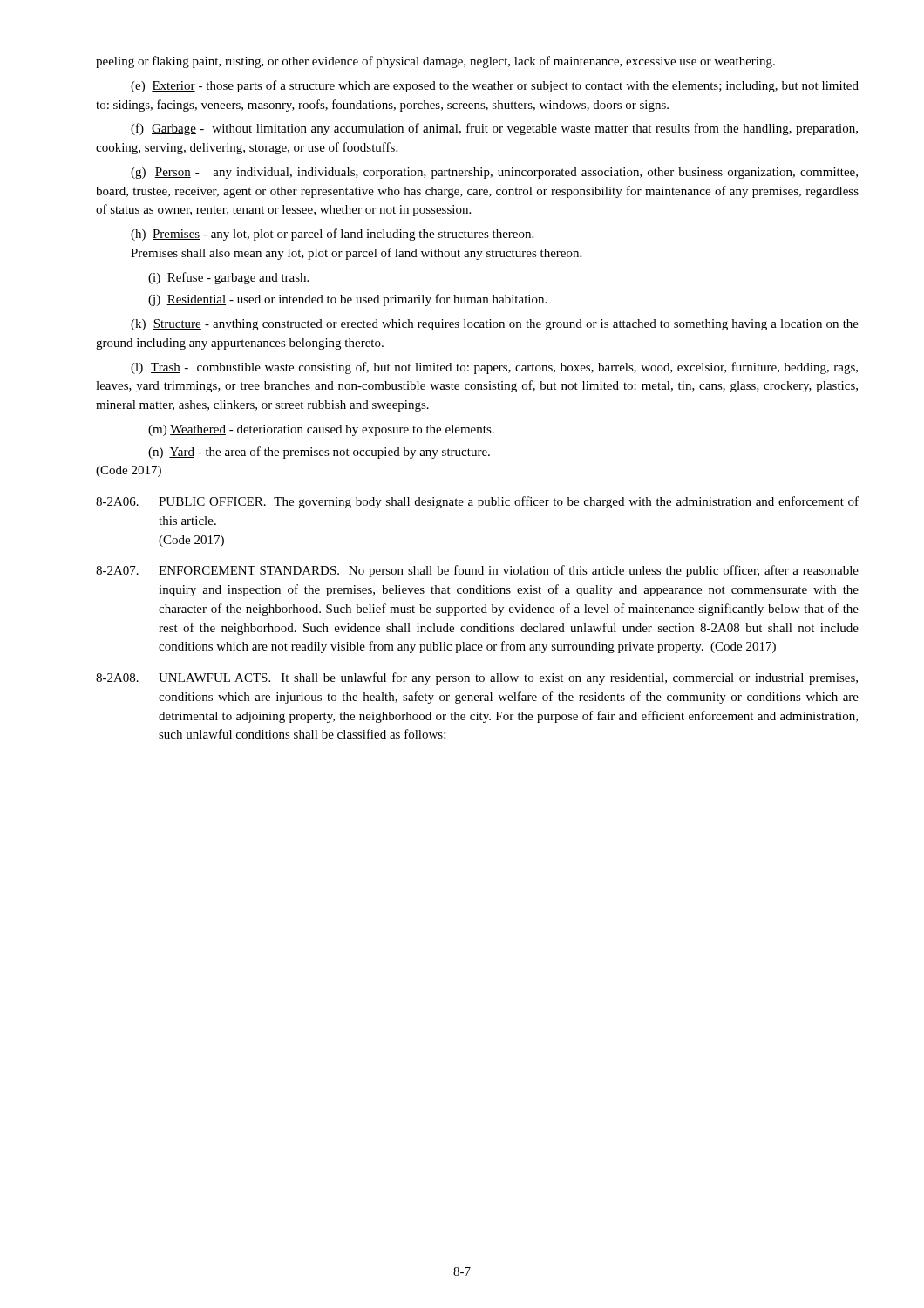
Task: Select the text starting "(i) Refuse - garbage and trash."
Action: coord(229,277)
